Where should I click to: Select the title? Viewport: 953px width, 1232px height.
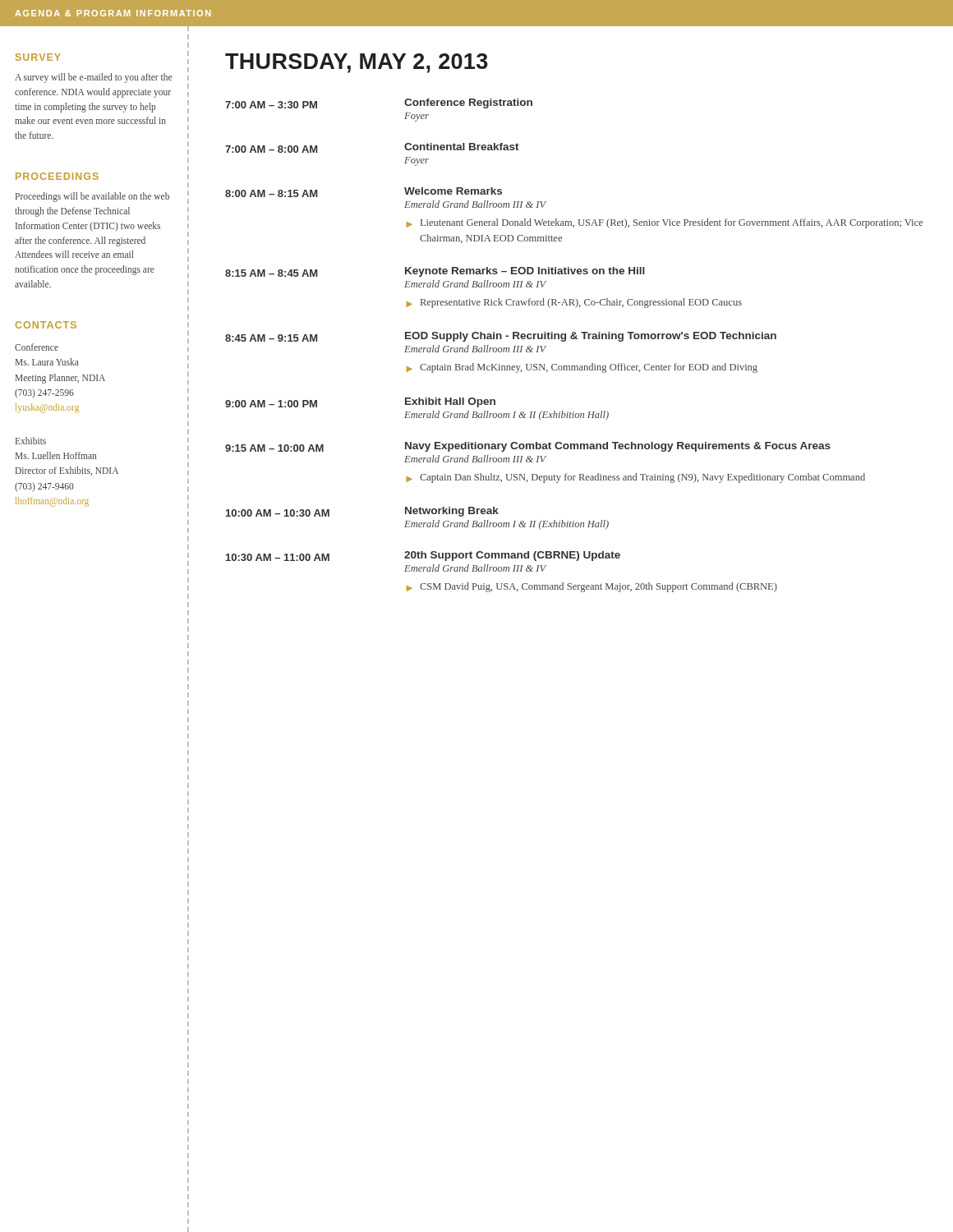[357, 62]
